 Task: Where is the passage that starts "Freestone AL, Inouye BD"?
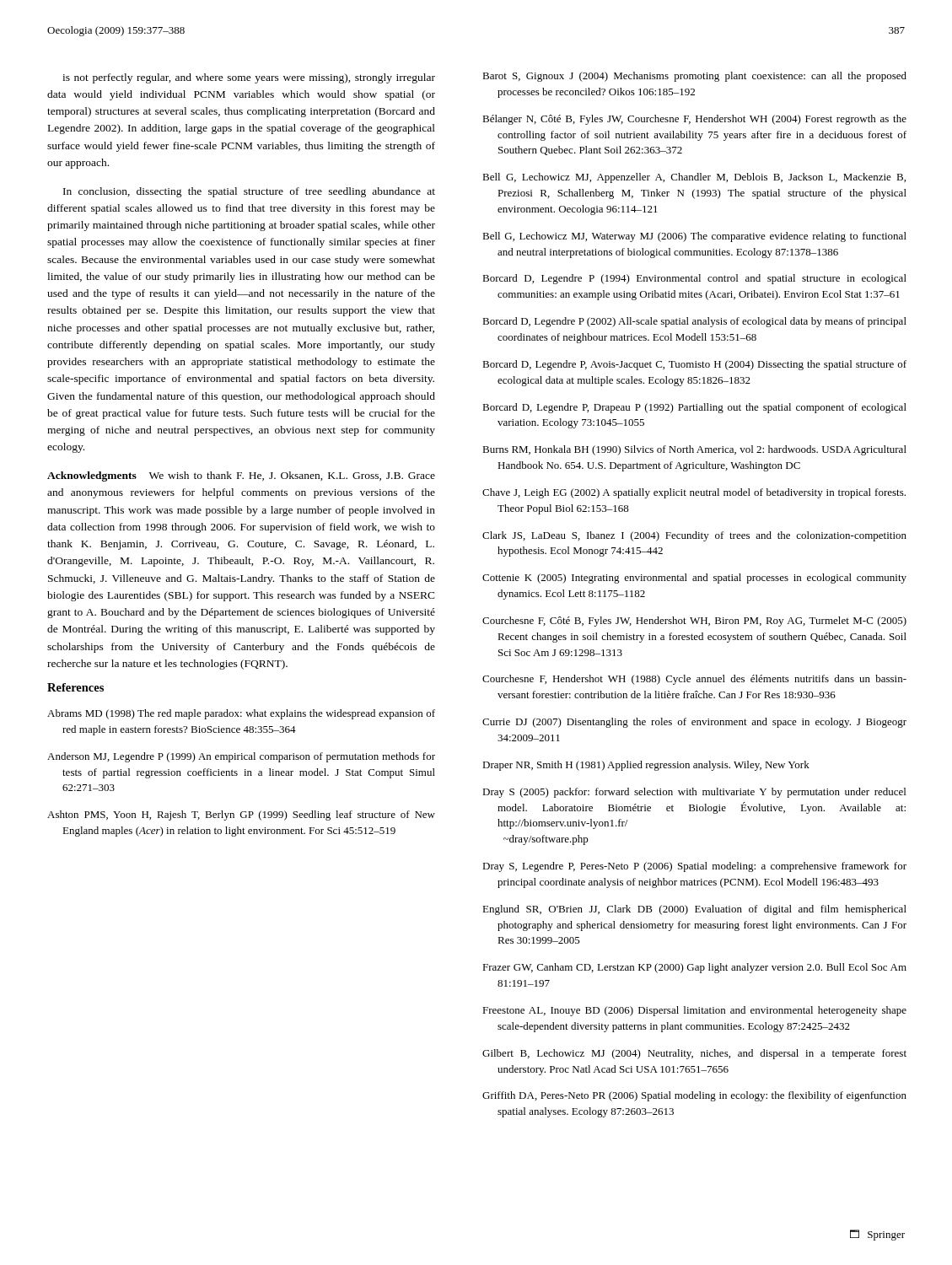pyautogui.click(x=694, y=1019)
